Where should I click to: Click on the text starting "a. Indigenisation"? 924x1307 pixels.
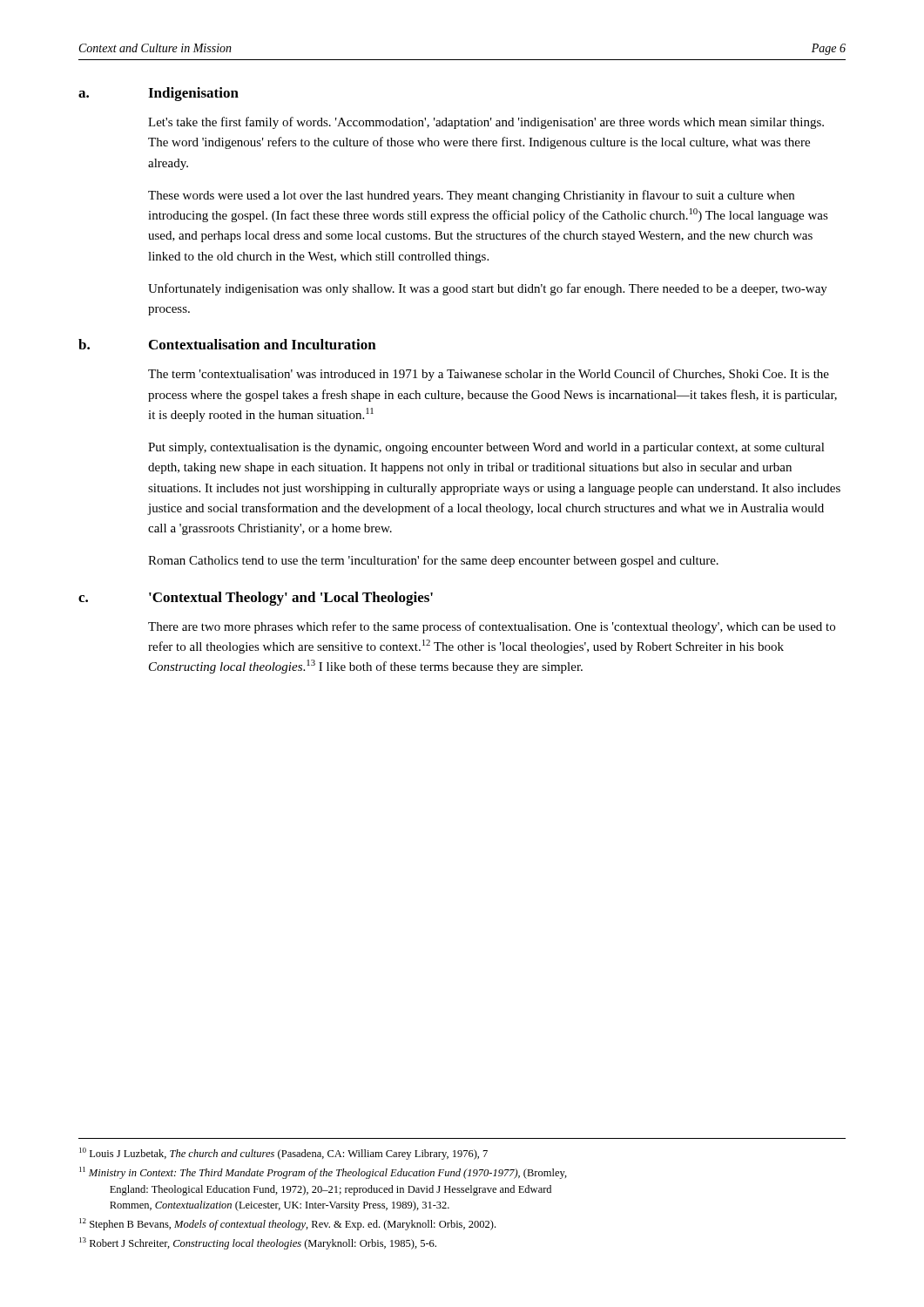(158, 93)
